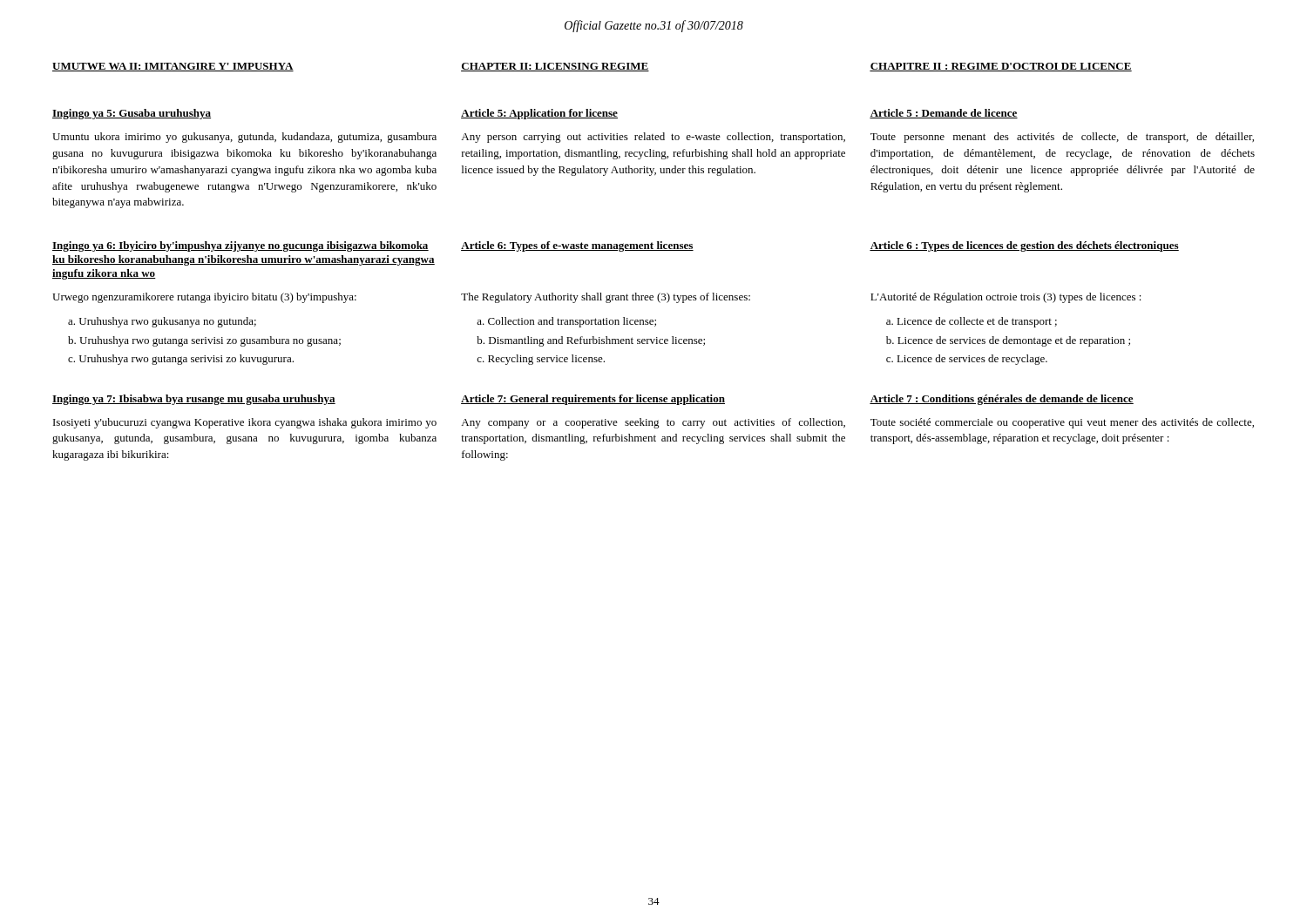Locate the text starting "c. Recycling service license."
Viewport: 1307px width, 924px height.
[541, 358]
